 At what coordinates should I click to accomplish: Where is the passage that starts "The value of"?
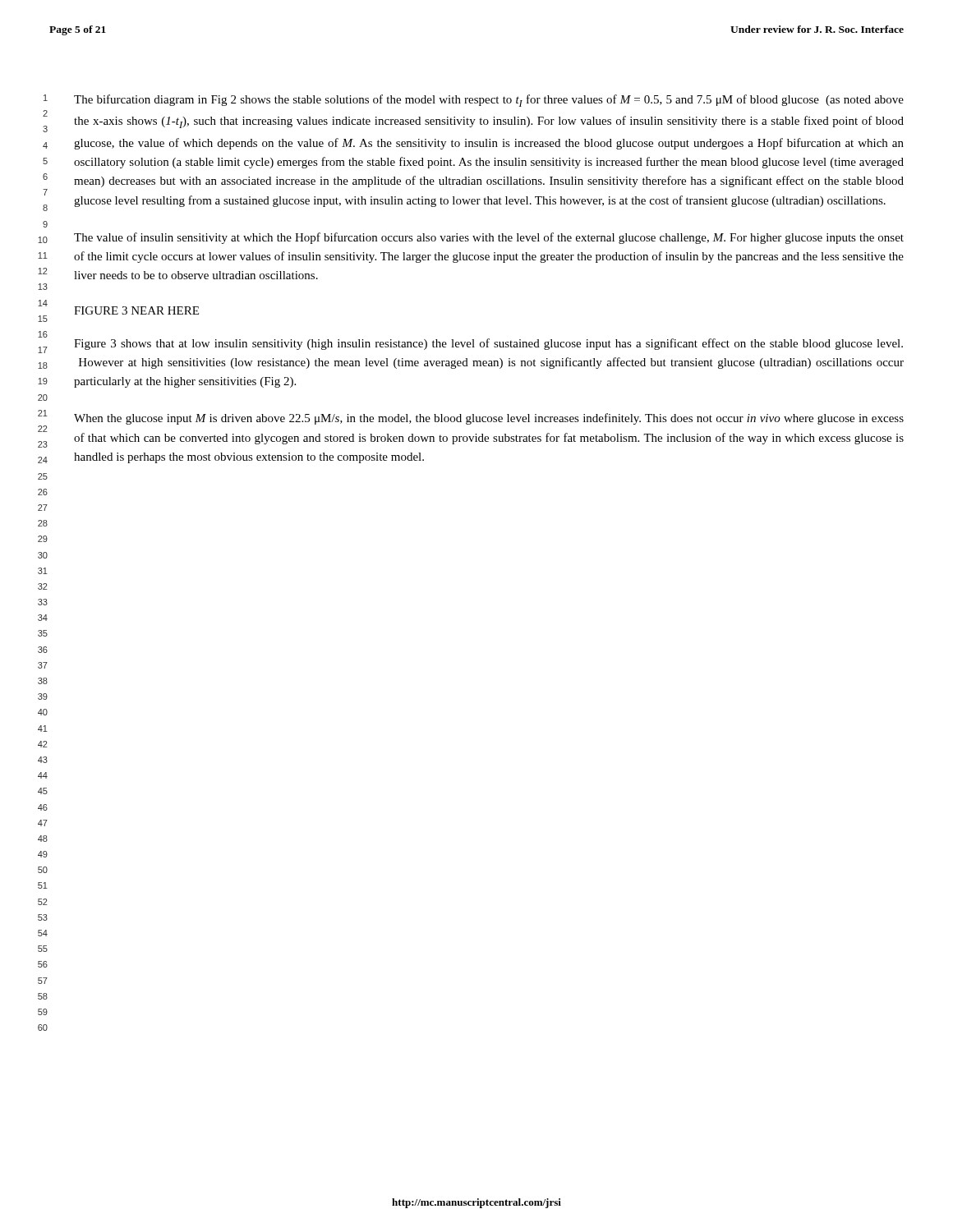489,256
